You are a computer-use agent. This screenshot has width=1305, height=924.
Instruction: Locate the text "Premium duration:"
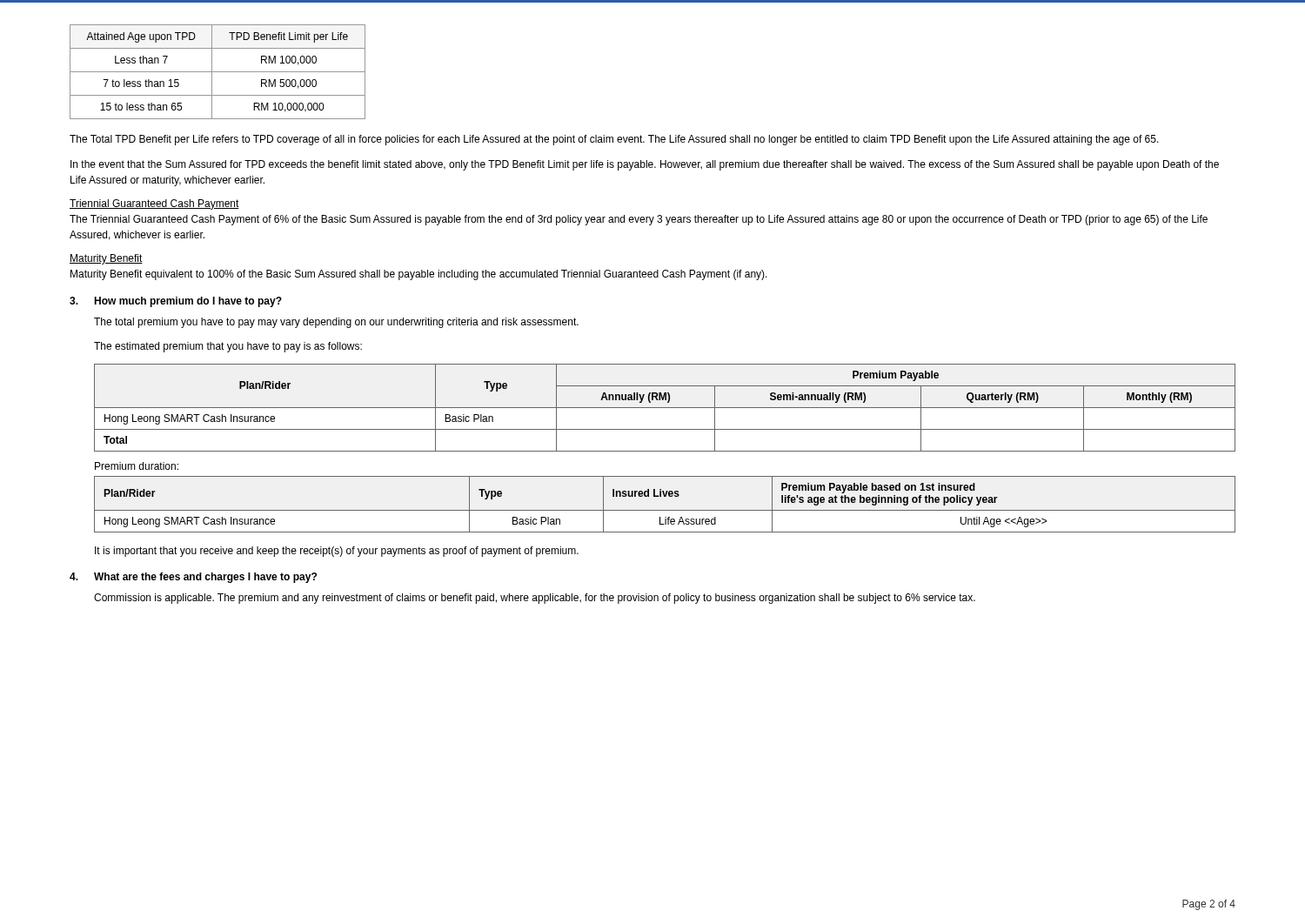(137, 466)
